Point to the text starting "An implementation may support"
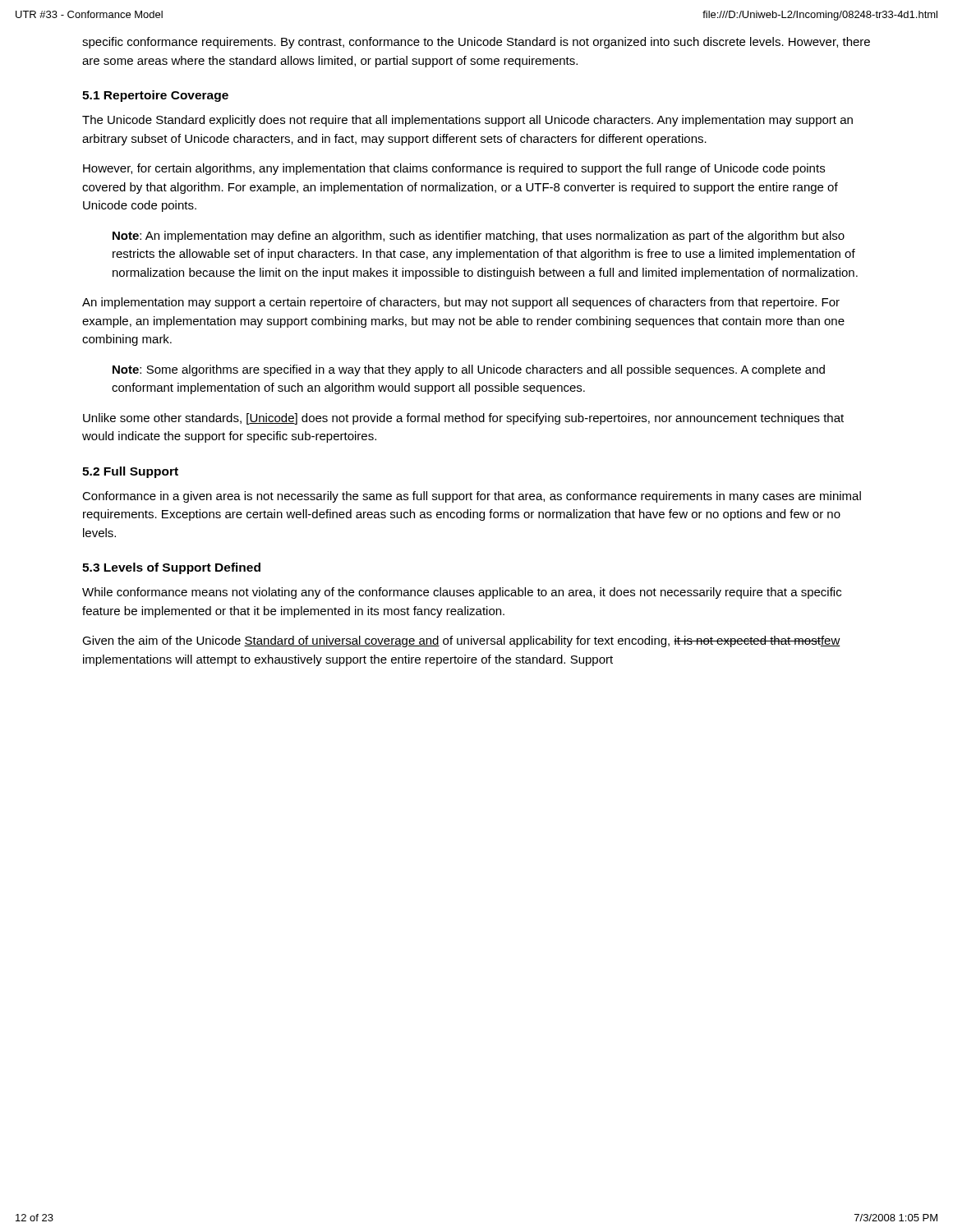The image size is (953, 1232). tap(463, 320)
